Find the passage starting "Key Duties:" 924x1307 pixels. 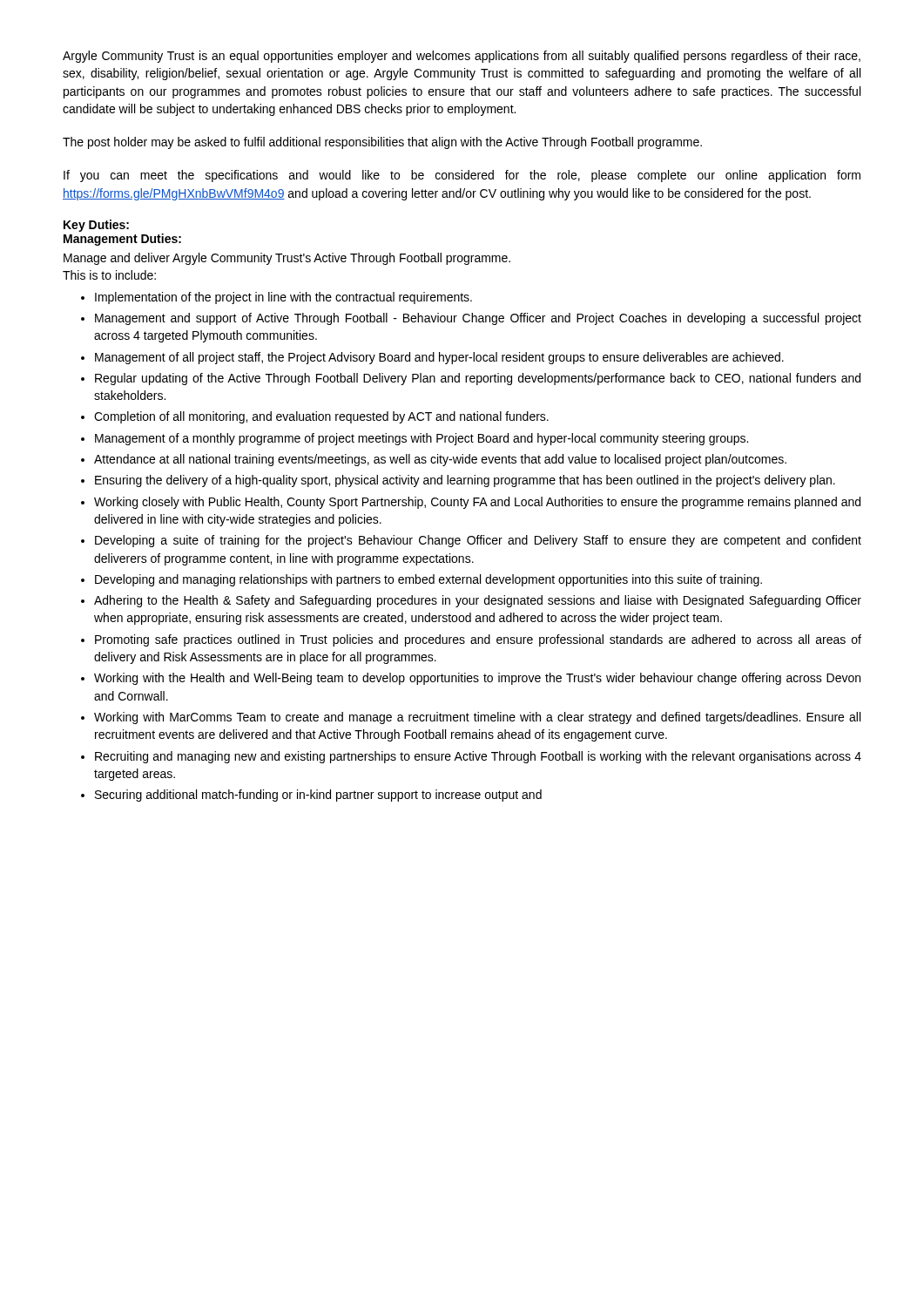coord(96,225)
